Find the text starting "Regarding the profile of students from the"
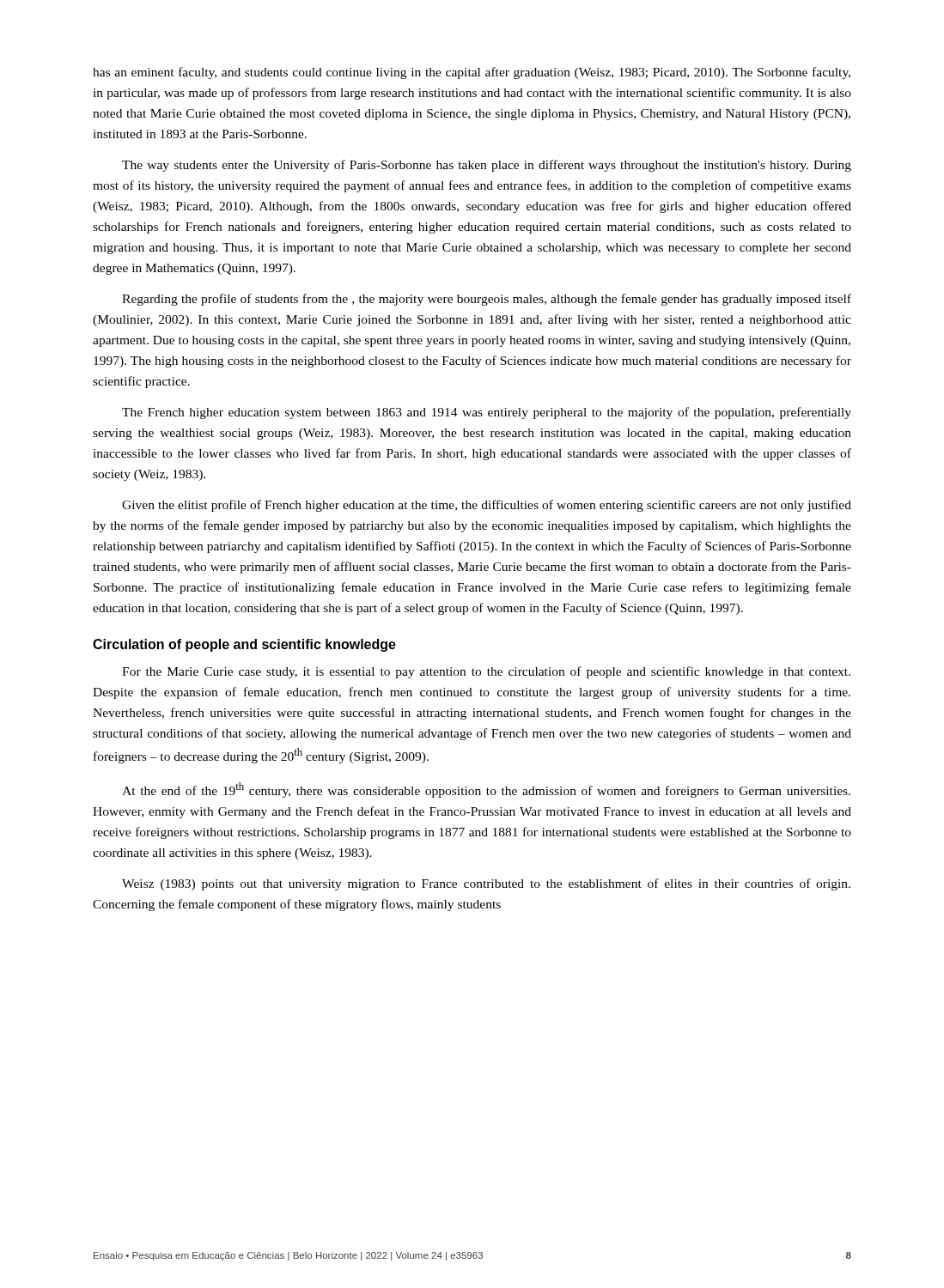This screenshot has height=1288, width=944. click(472, 340)
